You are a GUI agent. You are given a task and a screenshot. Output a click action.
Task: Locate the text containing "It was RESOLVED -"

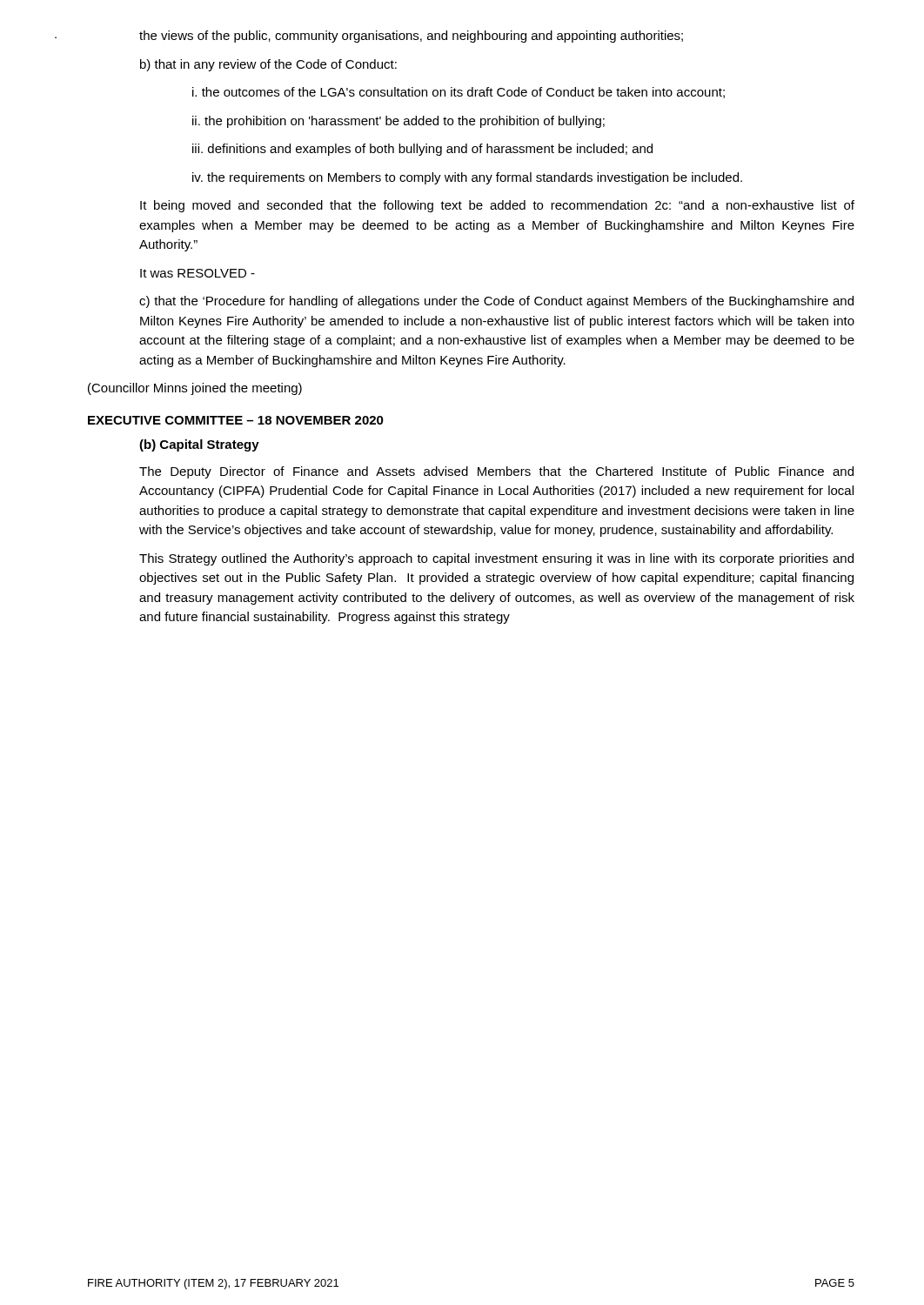click(198, 273)
